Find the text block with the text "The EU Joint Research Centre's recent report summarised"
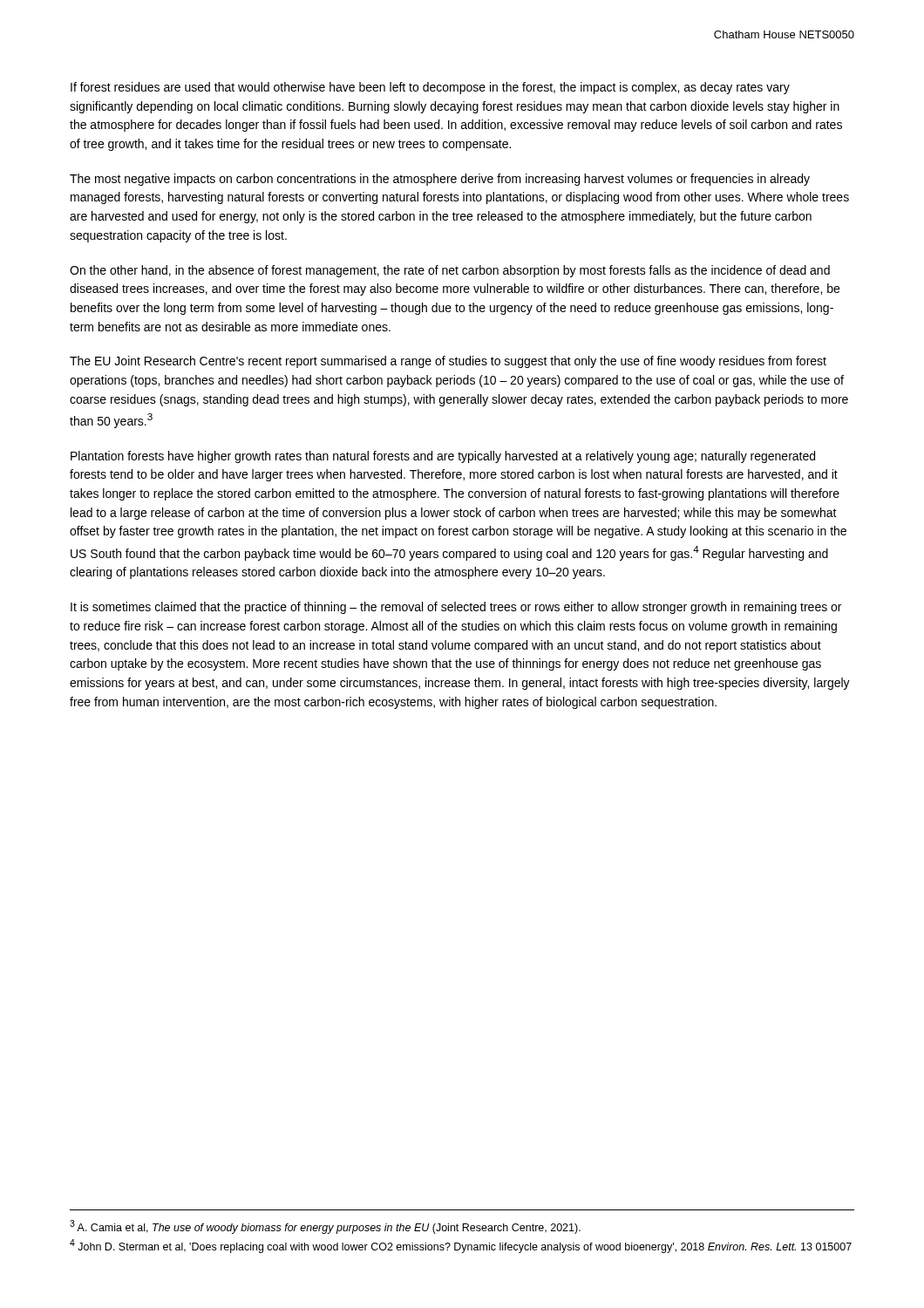The image size is (924, 1308). [459, 391]
